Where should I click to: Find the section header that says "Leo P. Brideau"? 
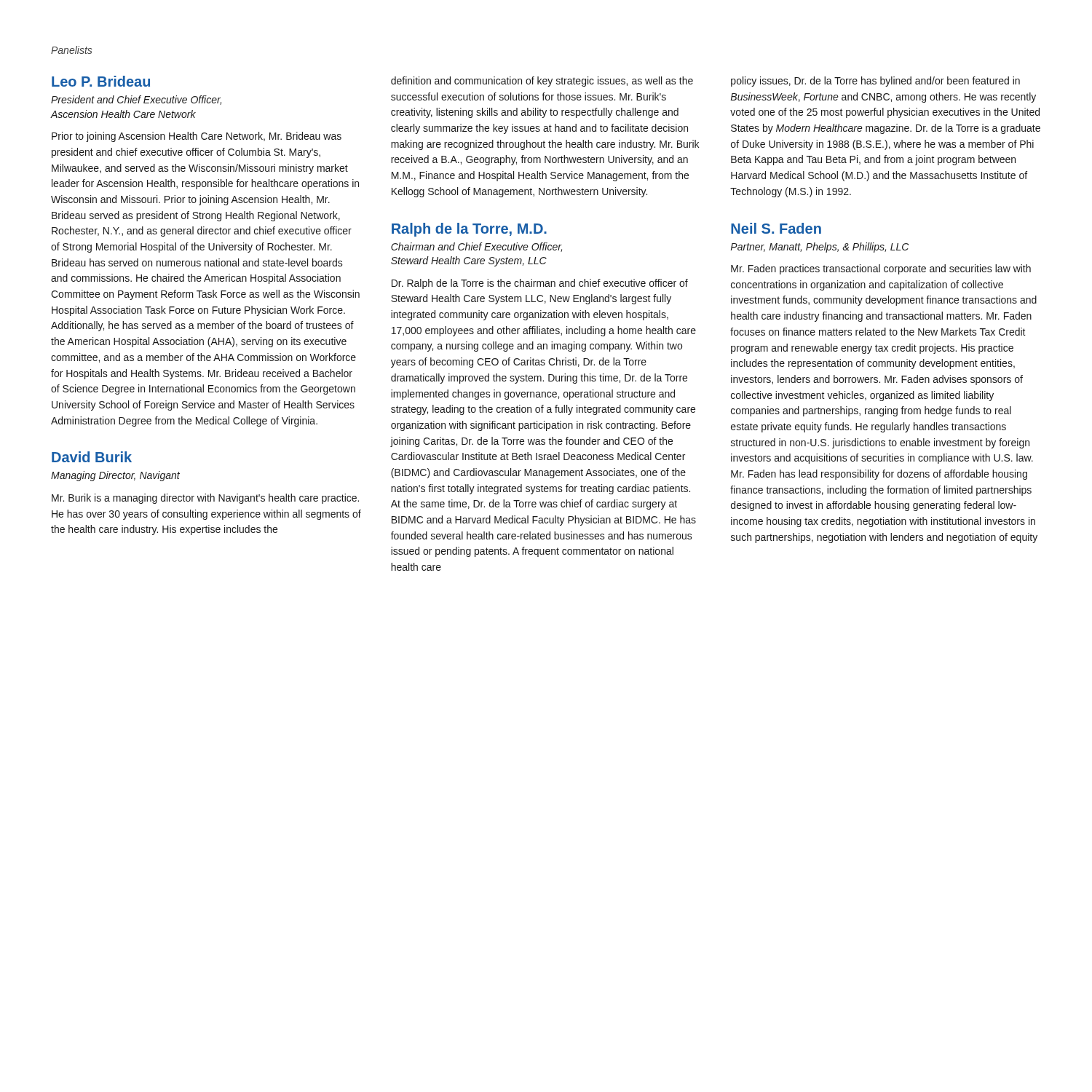click(x=101, y=82)
